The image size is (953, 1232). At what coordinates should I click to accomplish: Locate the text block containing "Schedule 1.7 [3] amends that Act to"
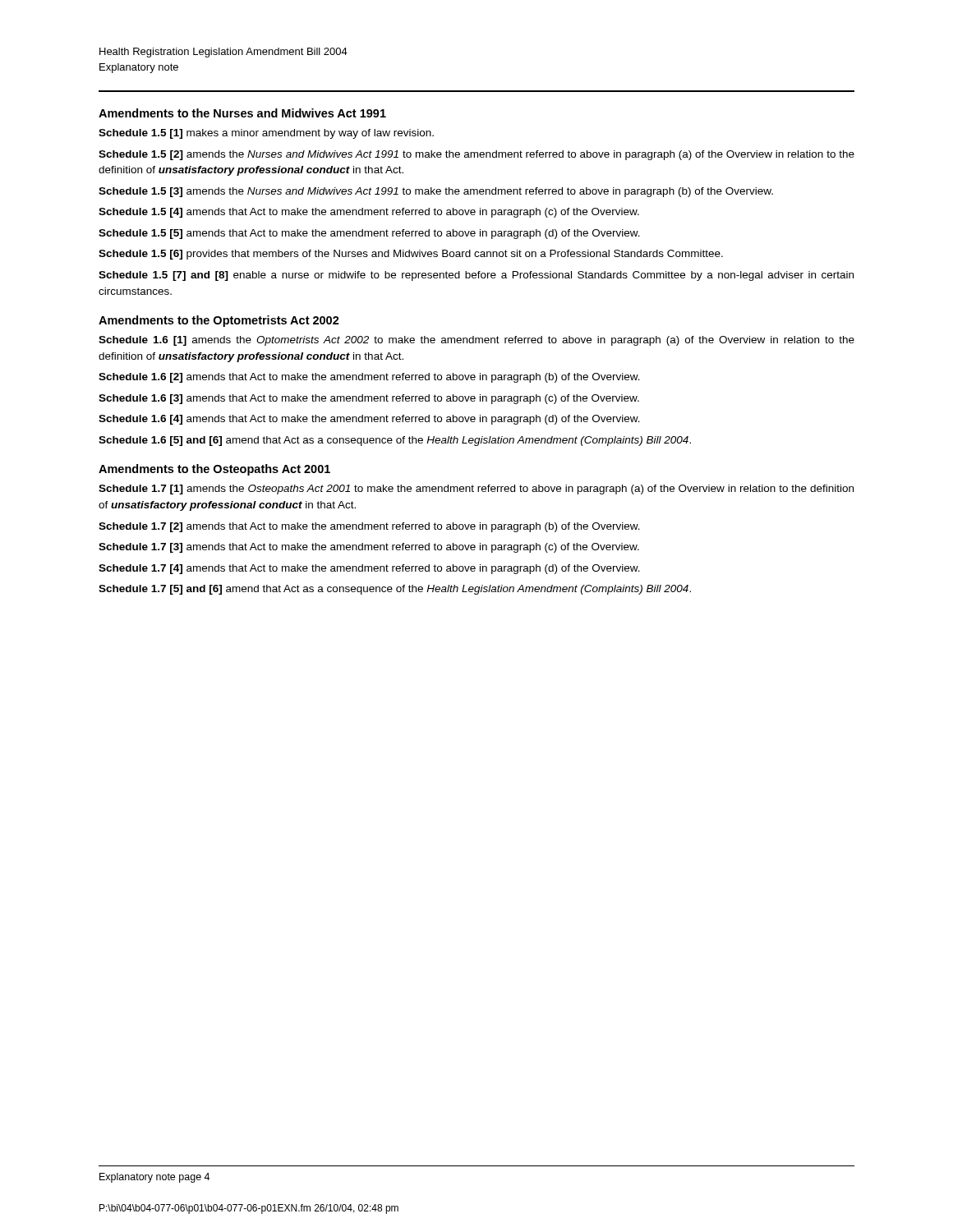(x=369, y=547)
